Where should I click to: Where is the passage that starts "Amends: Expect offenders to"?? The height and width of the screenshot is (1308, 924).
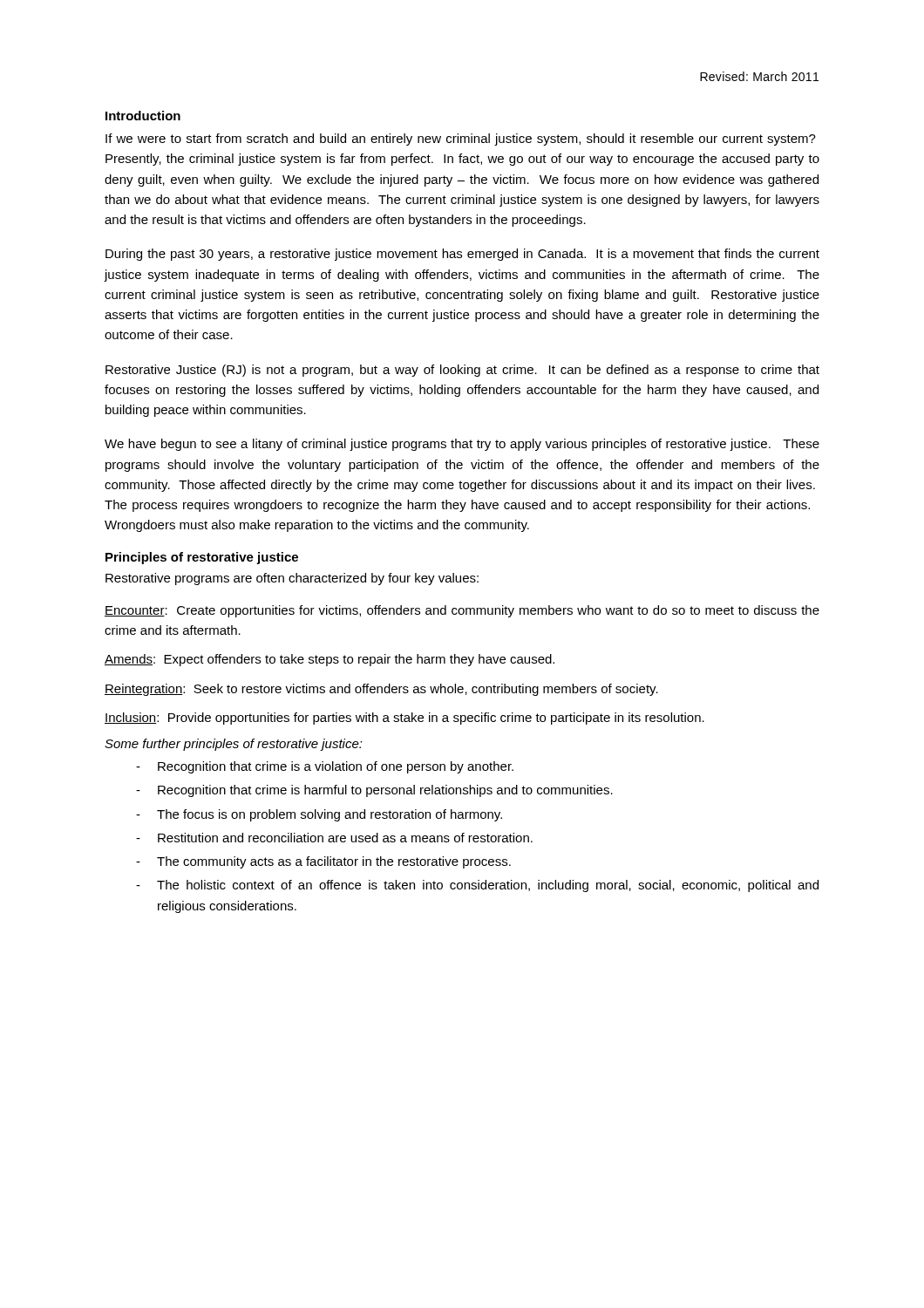(330, 659)
